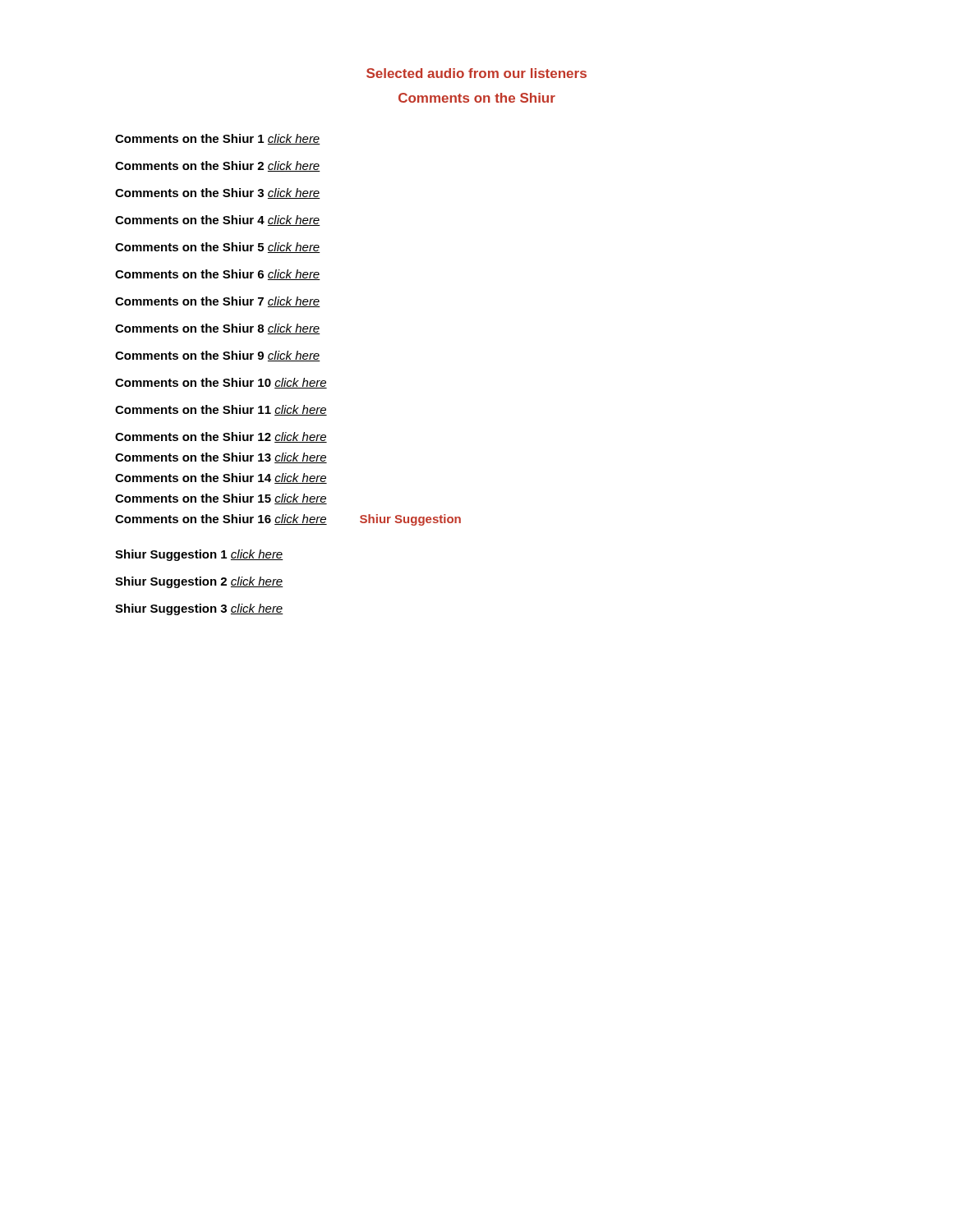Where does it say "Comments on the Shiur"?
This screenshot has width=953, height=1232.
[x=476, y=98]
